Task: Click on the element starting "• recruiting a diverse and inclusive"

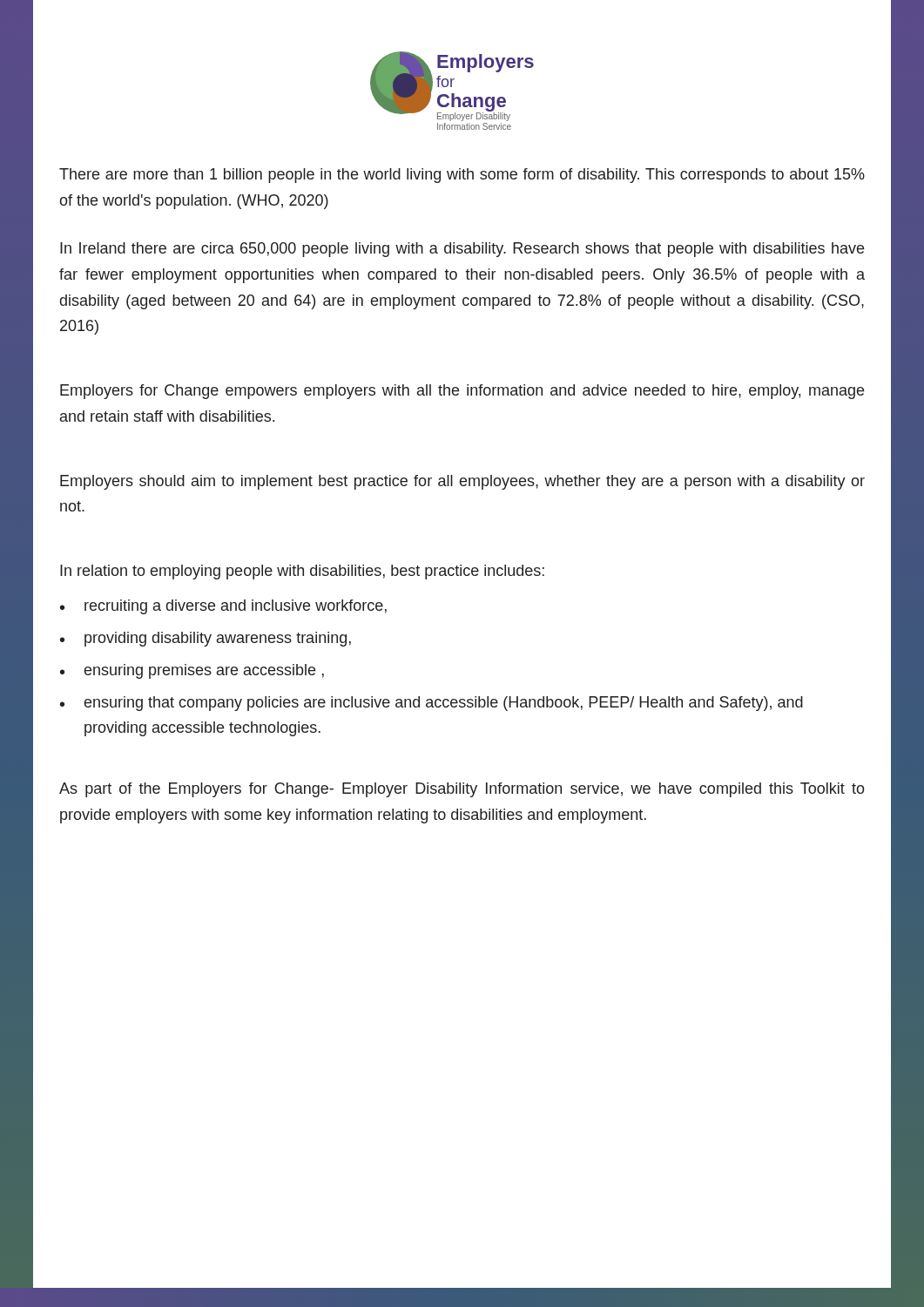Action: click(x=223, y=607)
